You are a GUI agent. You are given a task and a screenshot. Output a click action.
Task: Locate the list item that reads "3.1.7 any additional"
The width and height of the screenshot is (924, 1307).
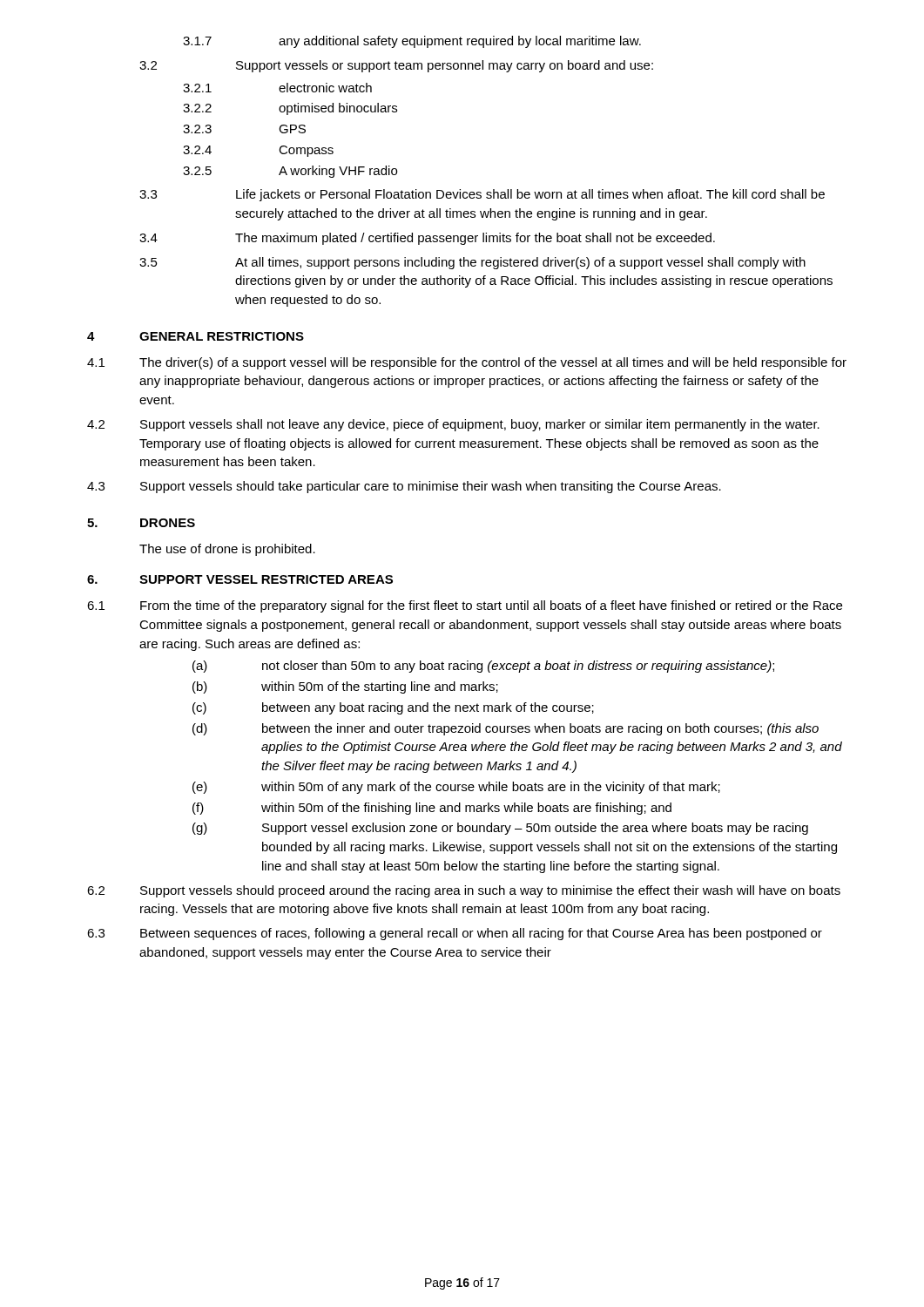471,41
